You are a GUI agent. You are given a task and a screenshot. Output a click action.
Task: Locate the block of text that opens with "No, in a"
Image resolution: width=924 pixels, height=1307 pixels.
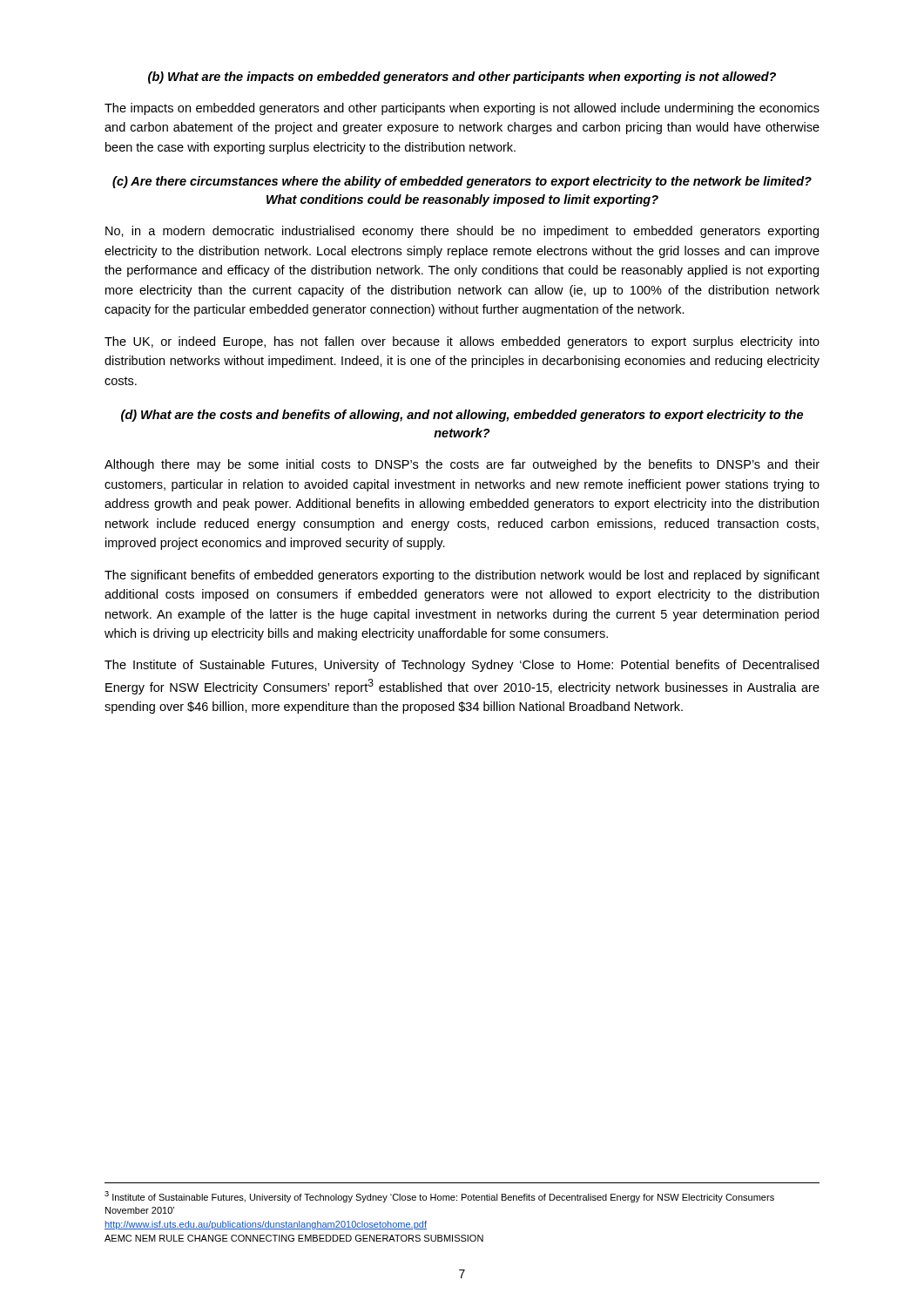tap(462, 270)
